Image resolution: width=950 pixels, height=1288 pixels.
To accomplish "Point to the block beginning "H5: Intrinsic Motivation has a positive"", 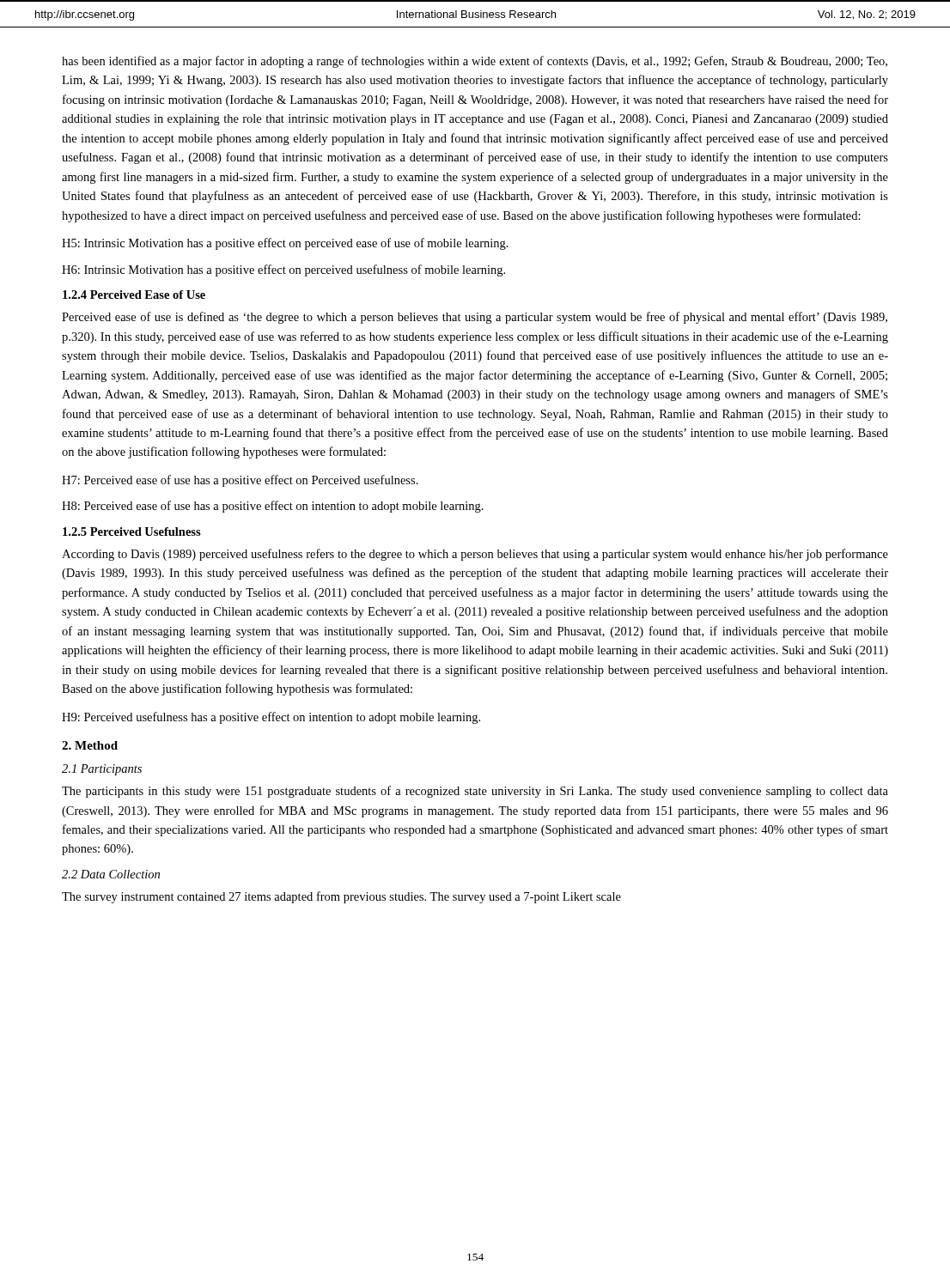I will 285,243.
